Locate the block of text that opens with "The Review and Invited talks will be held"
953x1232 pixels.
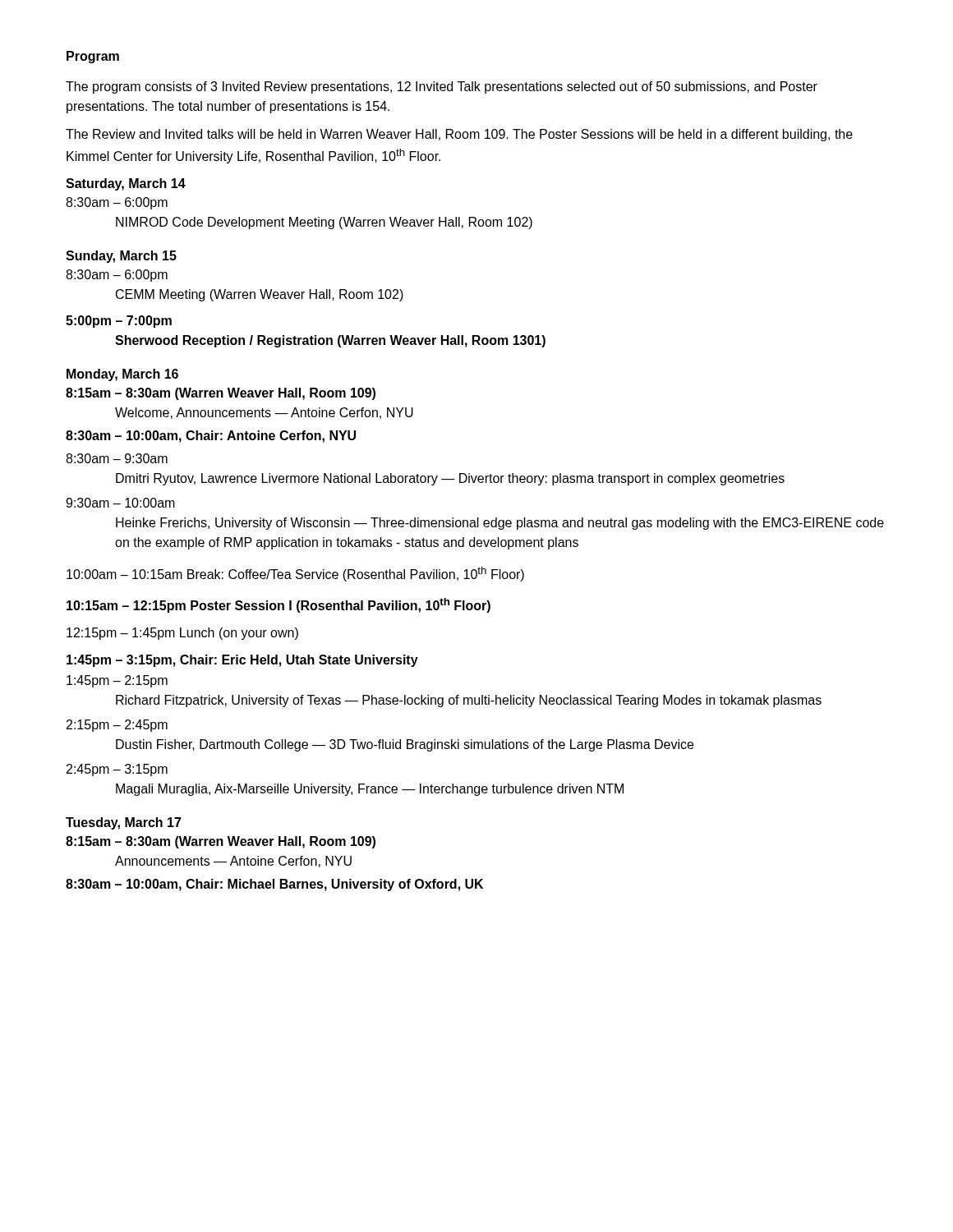tap(459, 145)
